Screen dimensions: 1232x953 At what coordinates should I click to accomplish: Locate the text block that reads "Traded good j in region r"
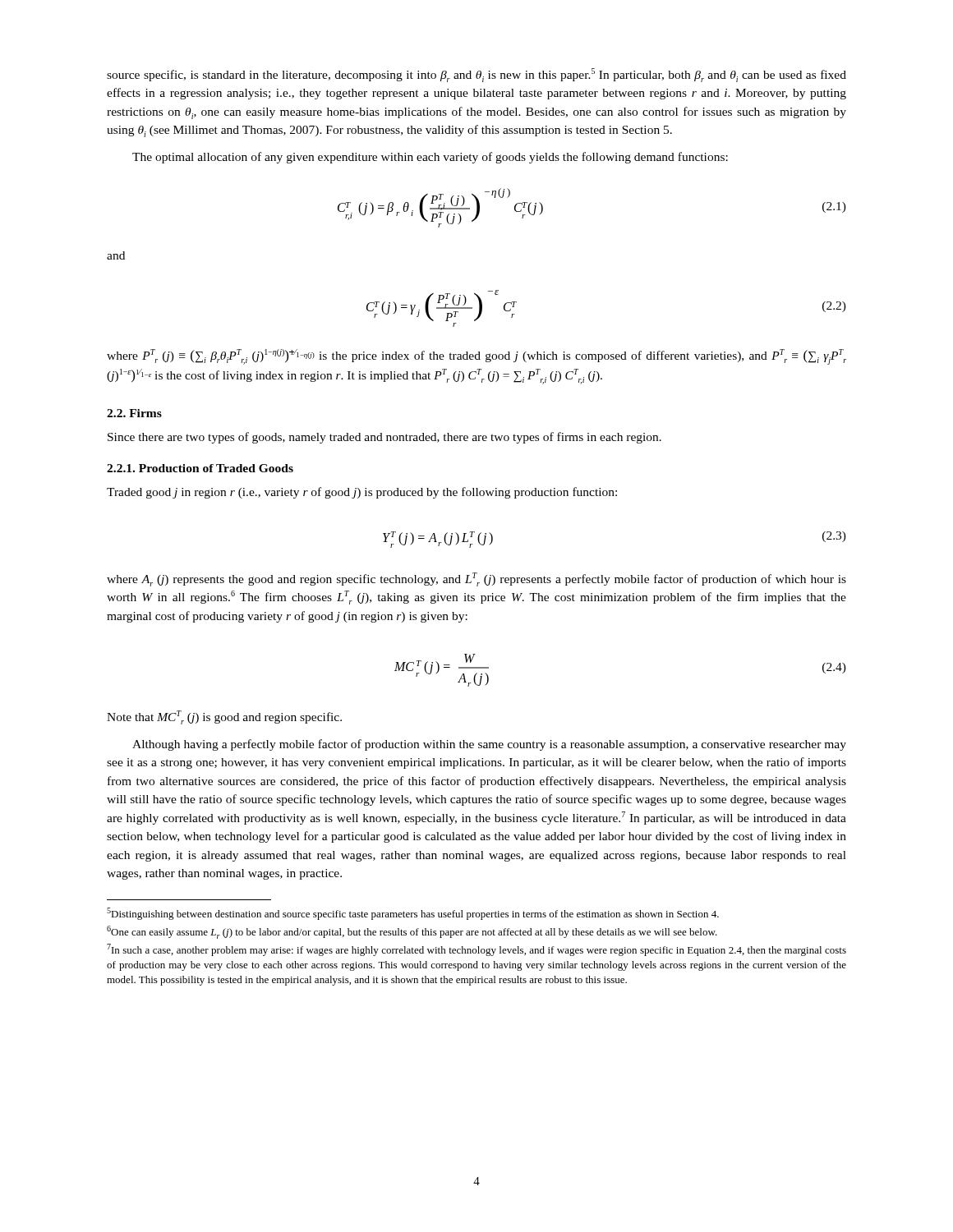pos(476,492)
